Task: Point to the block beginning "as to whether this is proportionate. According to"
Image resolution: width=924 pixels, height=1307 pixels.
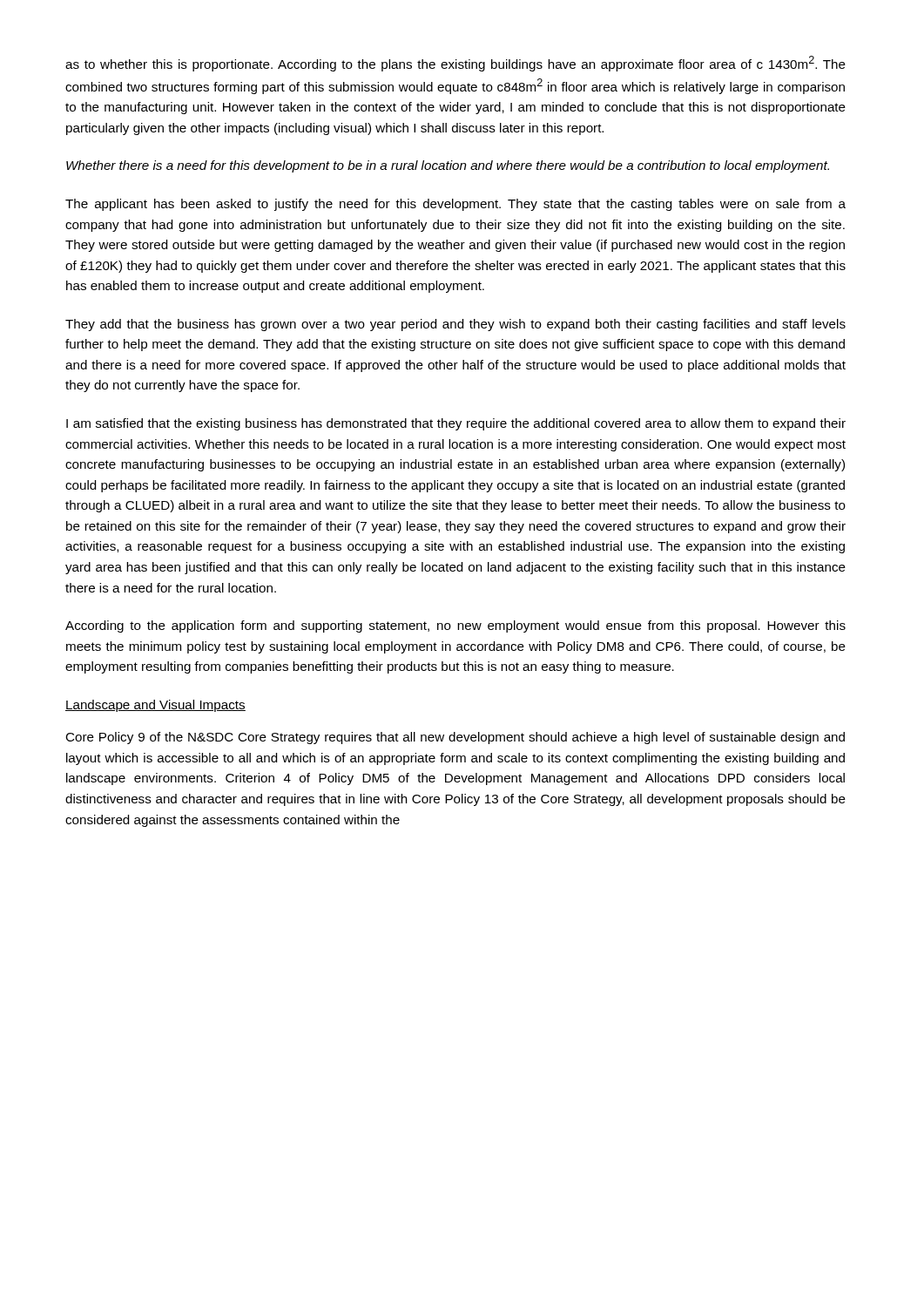Action: click(x=455, y=94)
